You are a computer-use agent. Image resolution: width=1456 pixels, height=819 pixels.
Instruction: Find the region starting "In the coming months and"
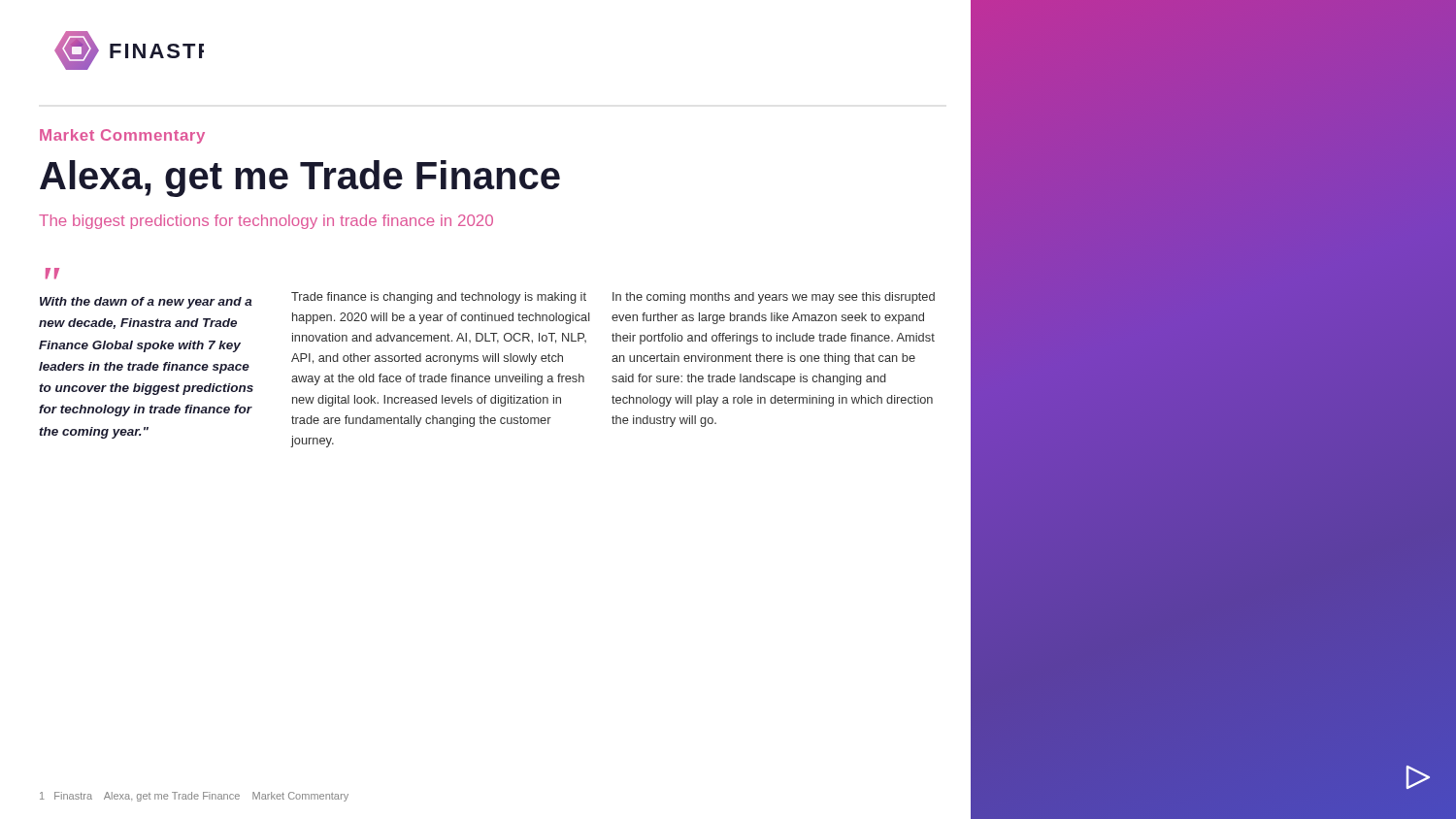(x=773, y=358)
